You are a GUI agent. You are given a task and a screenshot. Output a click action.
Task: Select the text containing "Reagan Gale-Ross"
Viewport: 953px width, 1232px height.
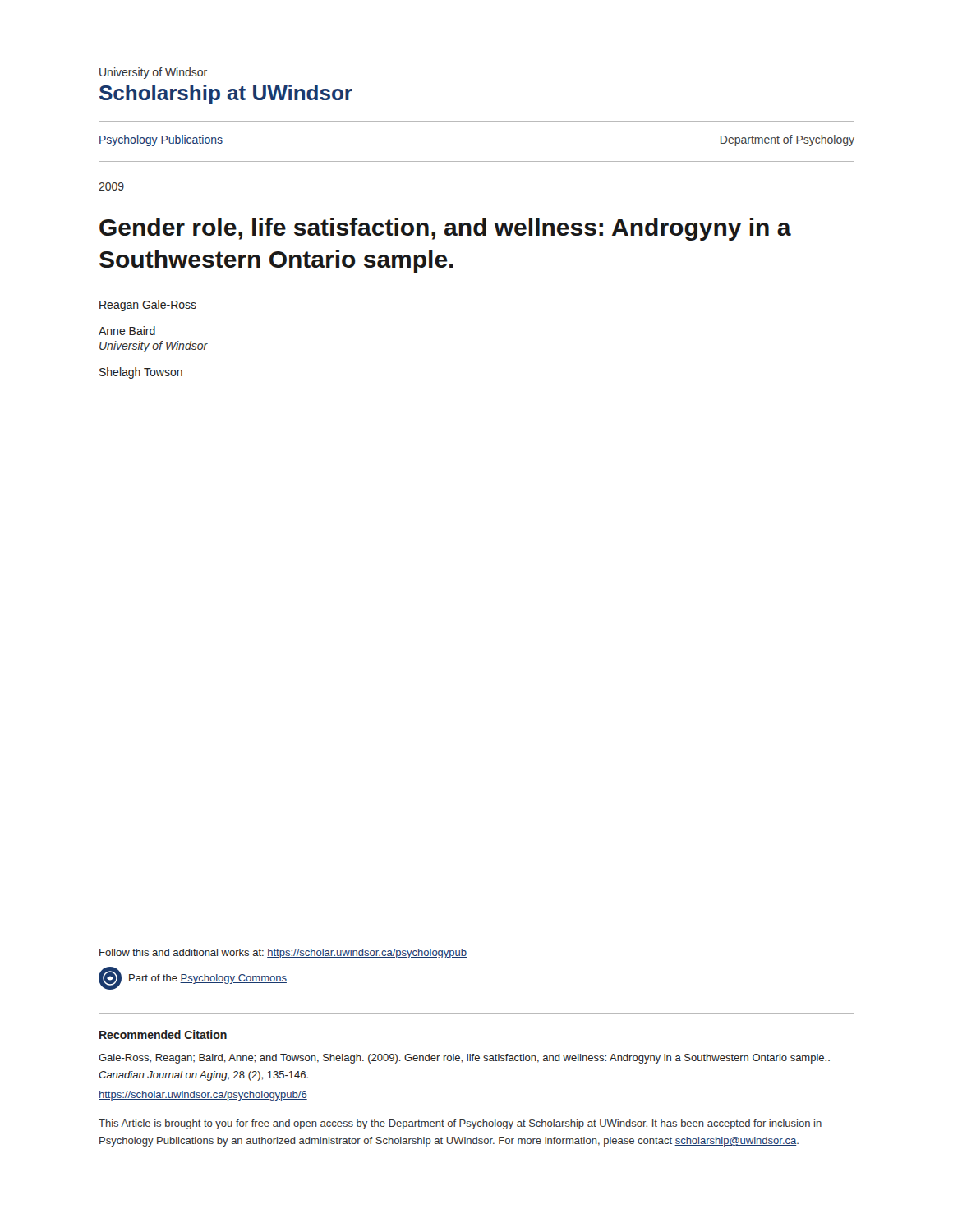(x=148, y=306)
